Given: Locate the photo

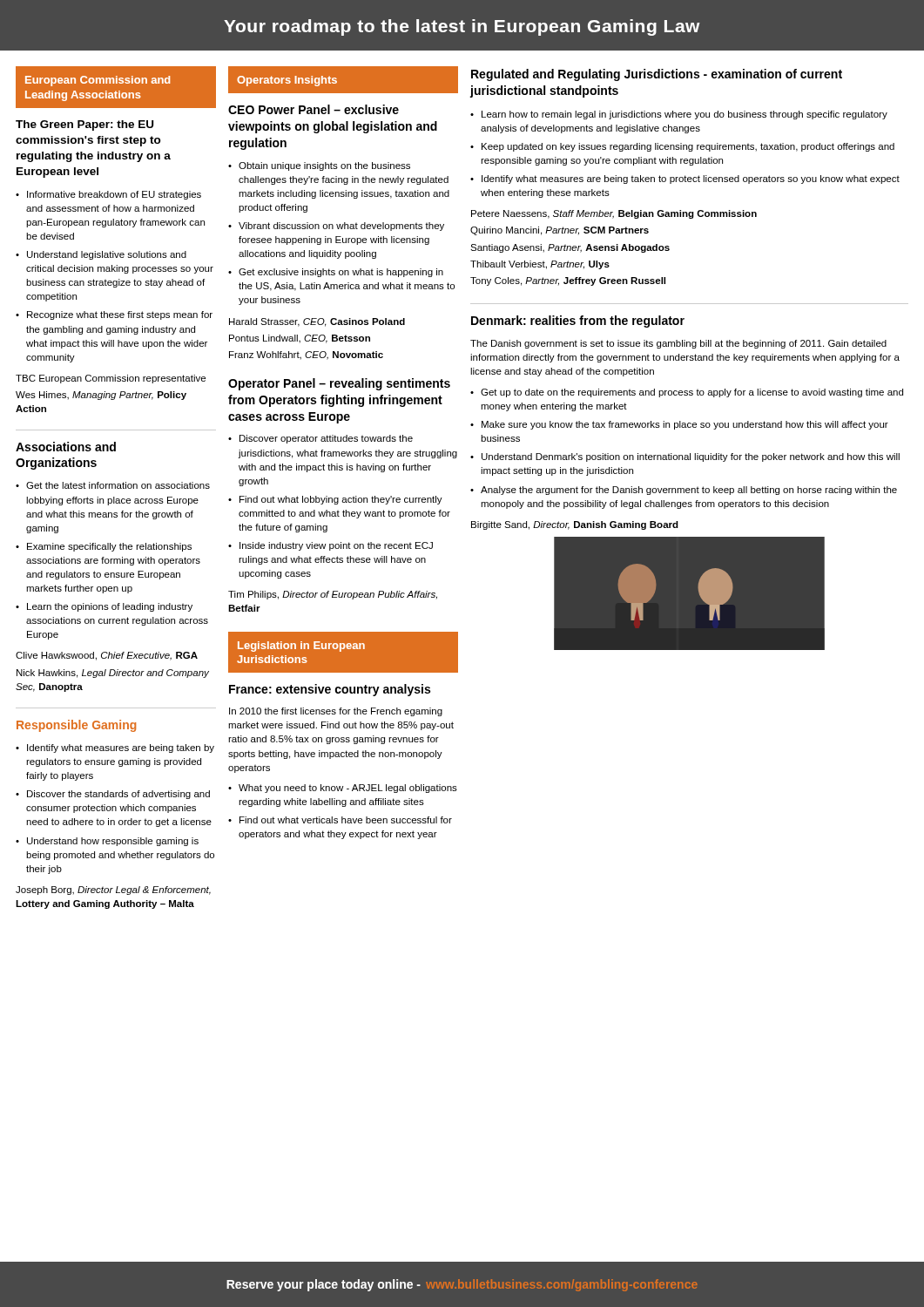Looking at the screenshot, I should coord(689,593).
